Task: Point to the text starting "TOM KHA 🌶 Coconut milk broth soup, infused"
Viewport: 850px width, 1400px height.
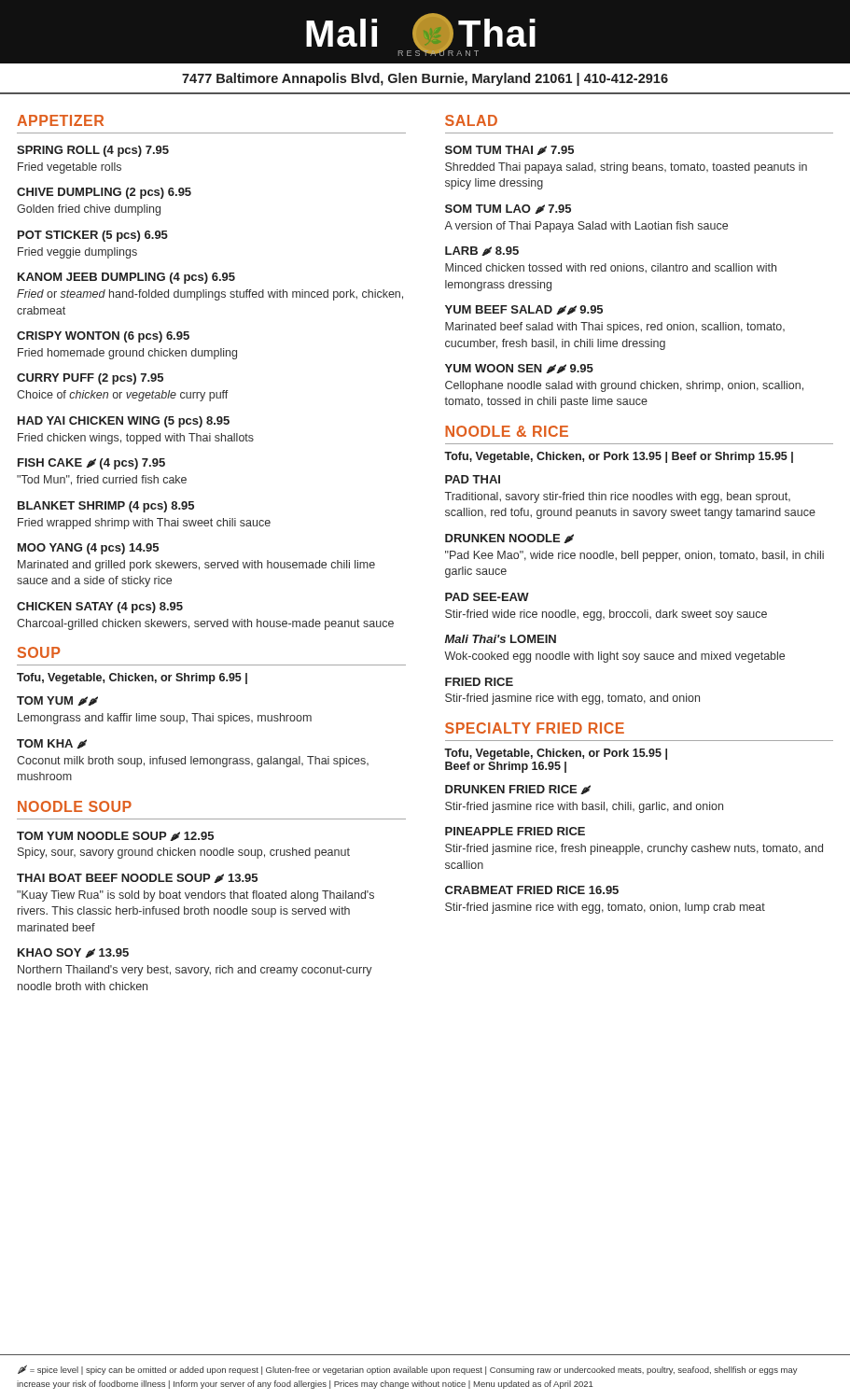Action: point(211,761)
